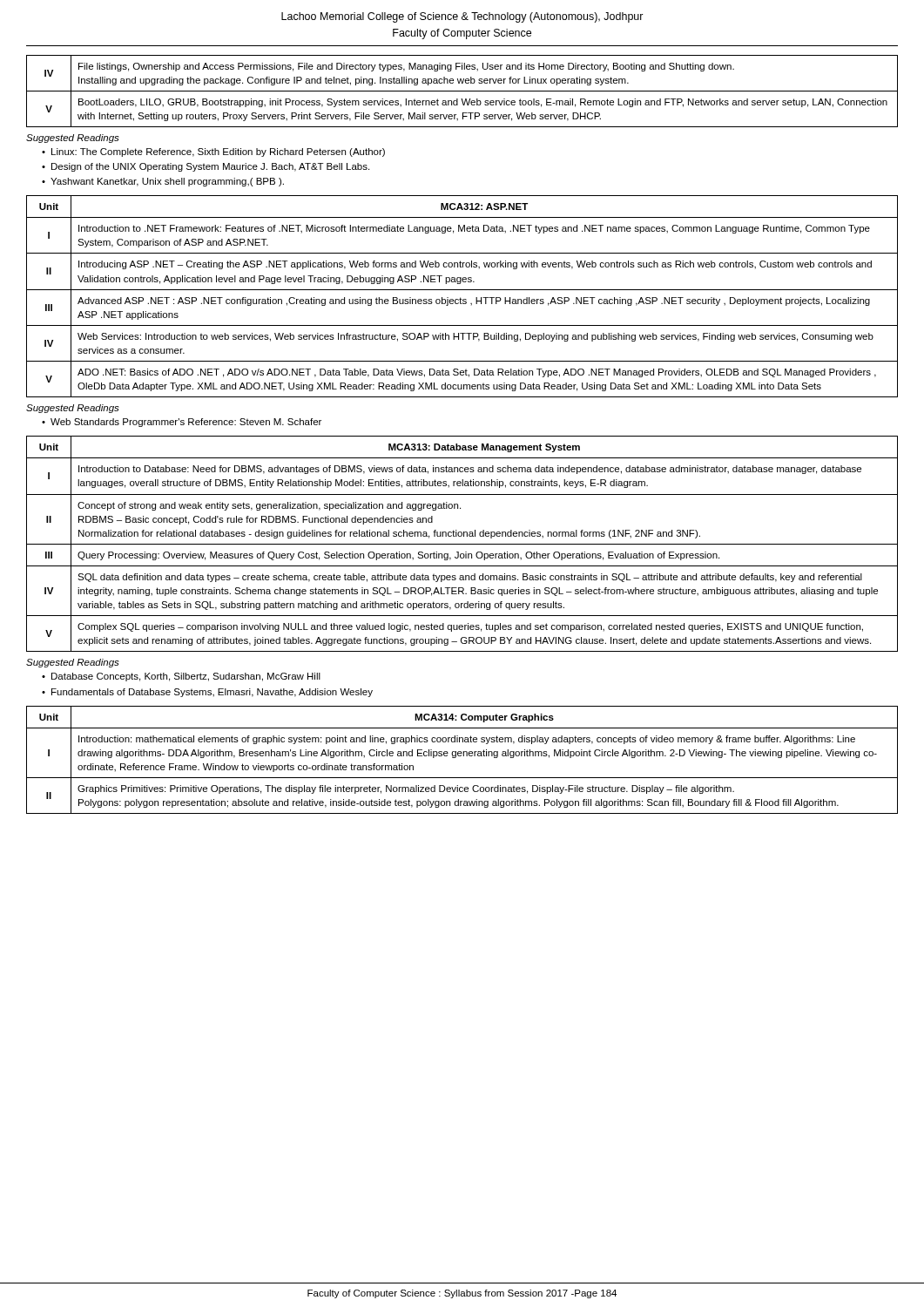Click the passage that begins "Database Concepts, Korth, Silbertz, Sudarshan,"

[x=186, y=677]
